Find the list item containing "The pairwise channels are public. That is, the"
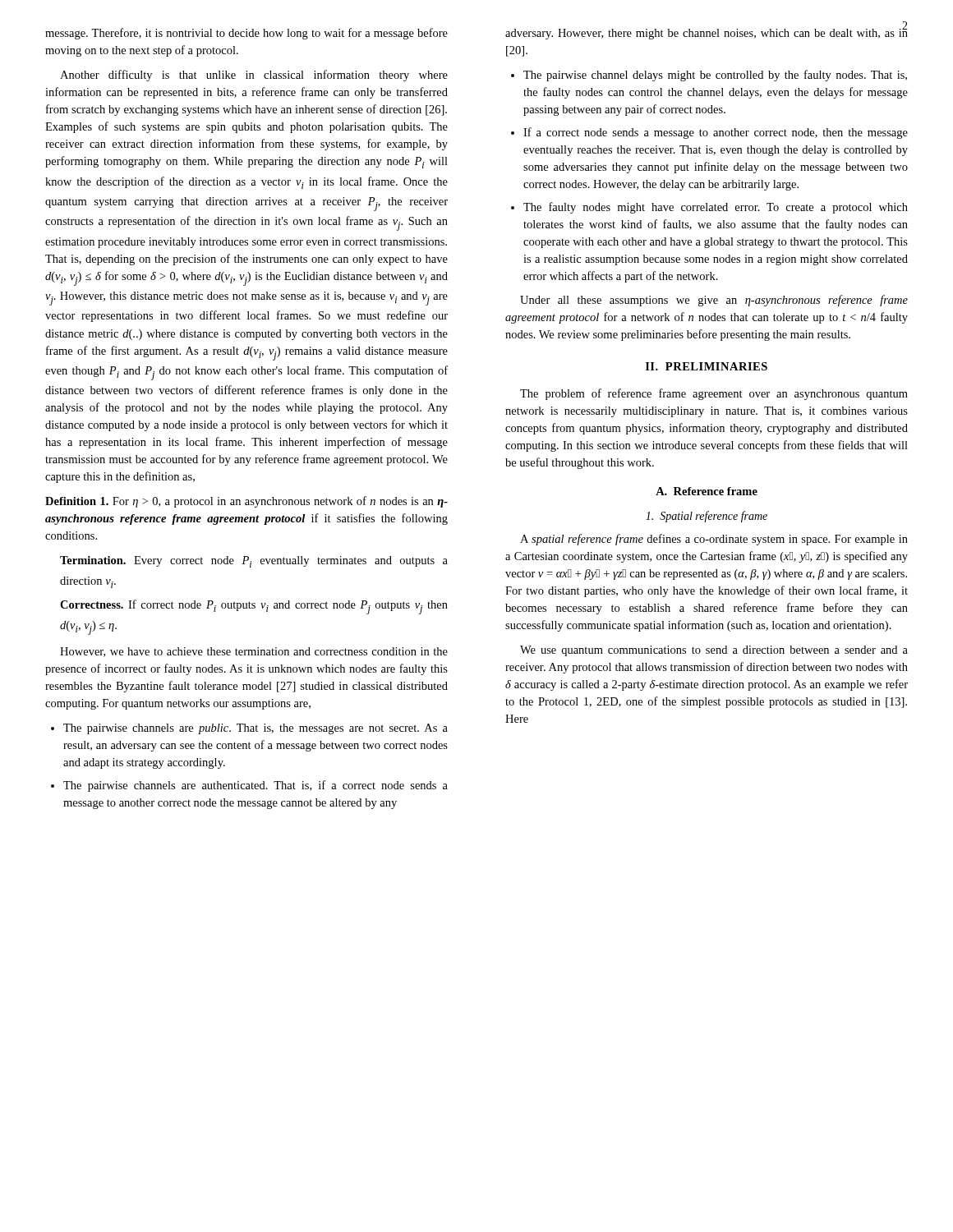 [255, 745]
